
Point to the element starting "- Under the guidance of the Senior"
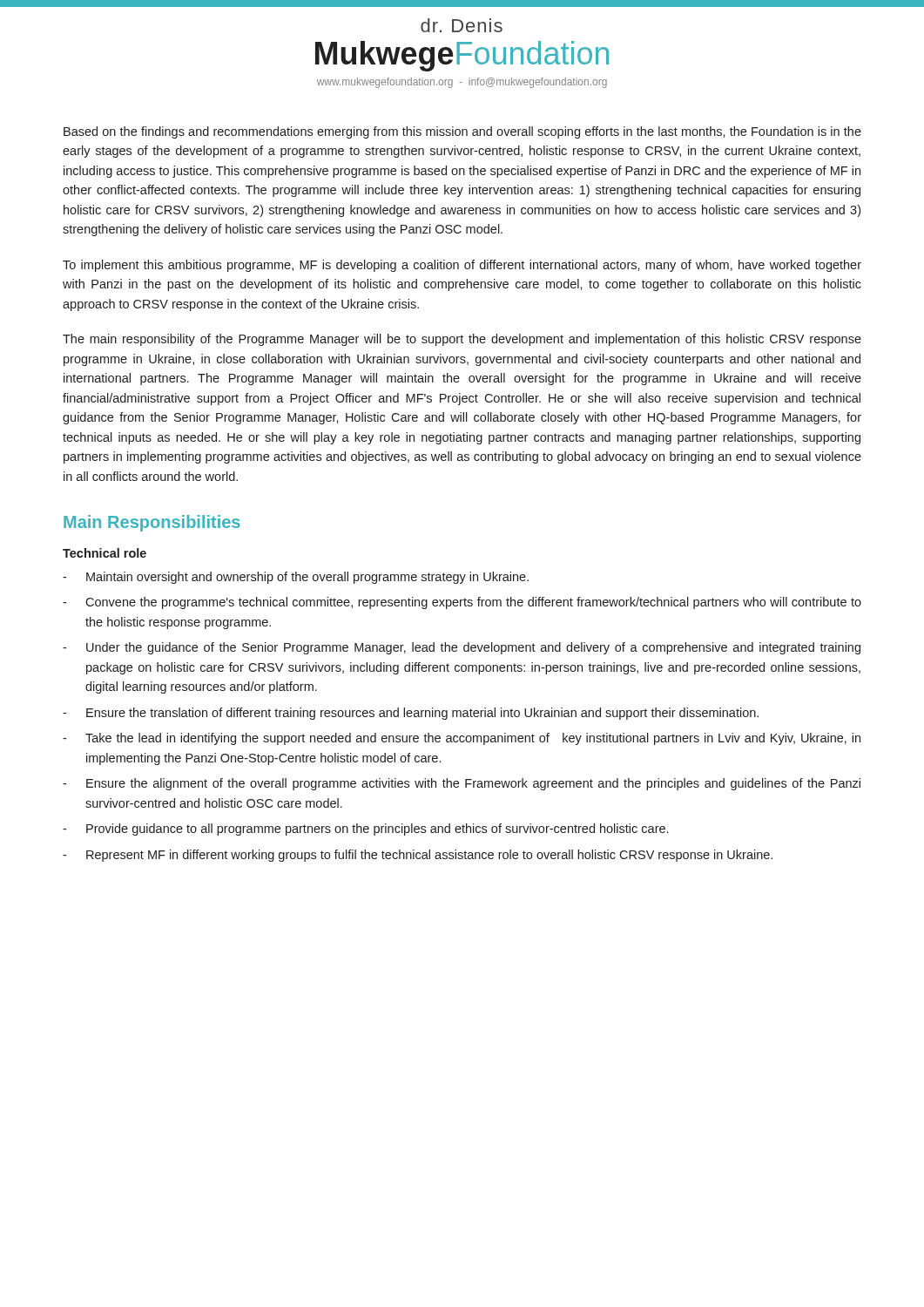click(462, 667)
